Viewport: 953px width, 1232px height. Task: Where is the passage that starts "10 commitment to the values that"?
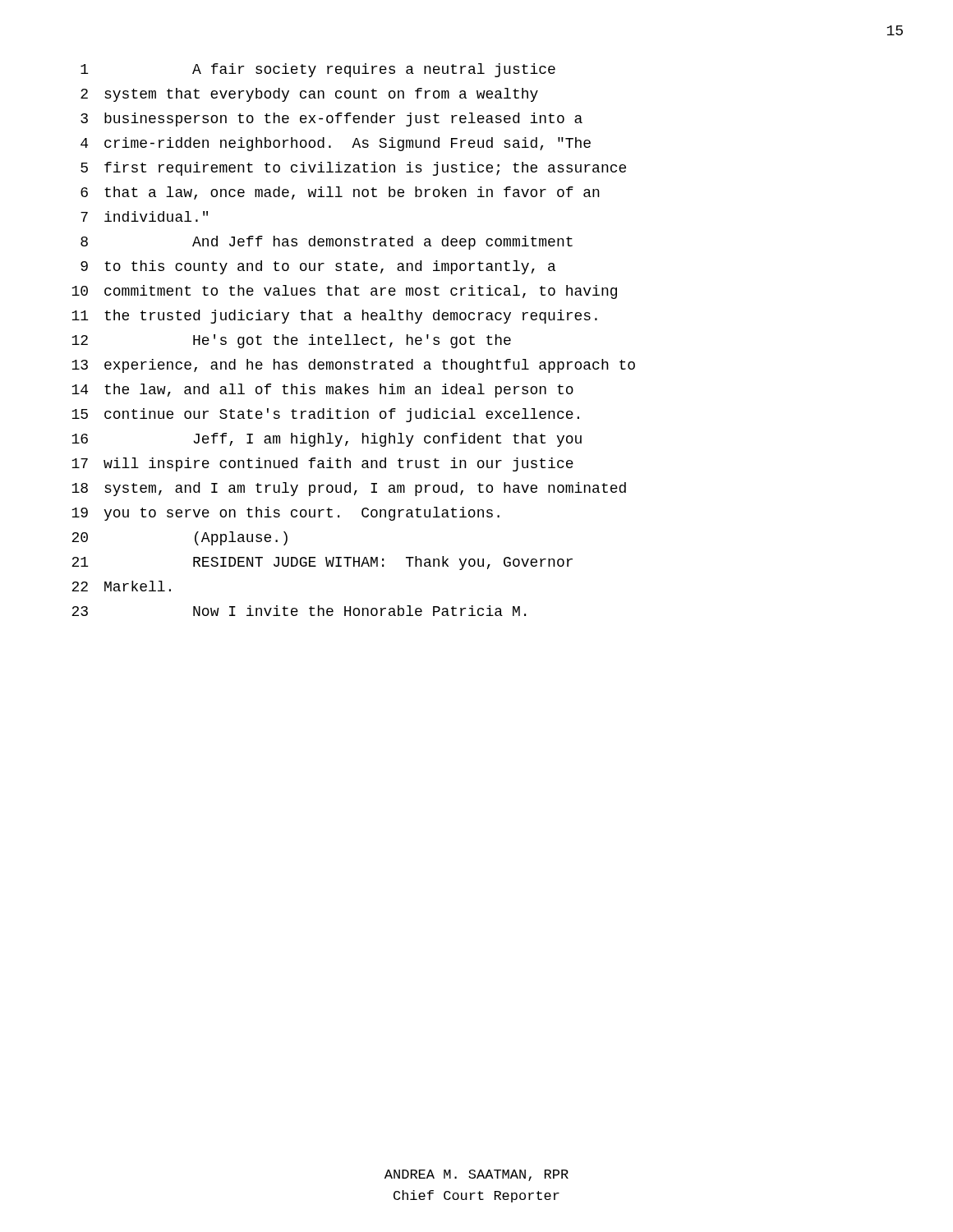[476, 292]
